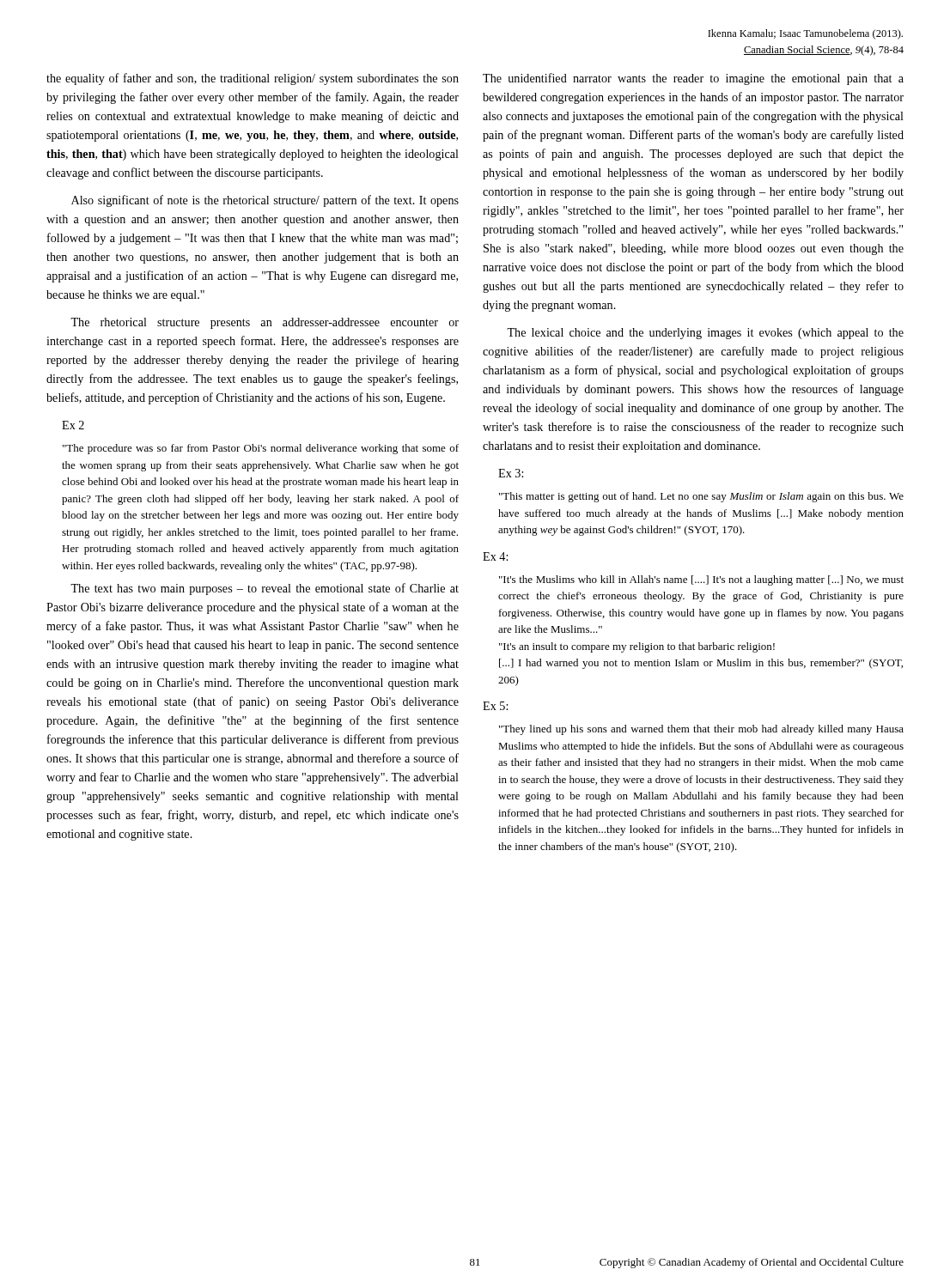Locate the text block with the text "The unidentified narrator wants the reader"

[x=693, y=191]
